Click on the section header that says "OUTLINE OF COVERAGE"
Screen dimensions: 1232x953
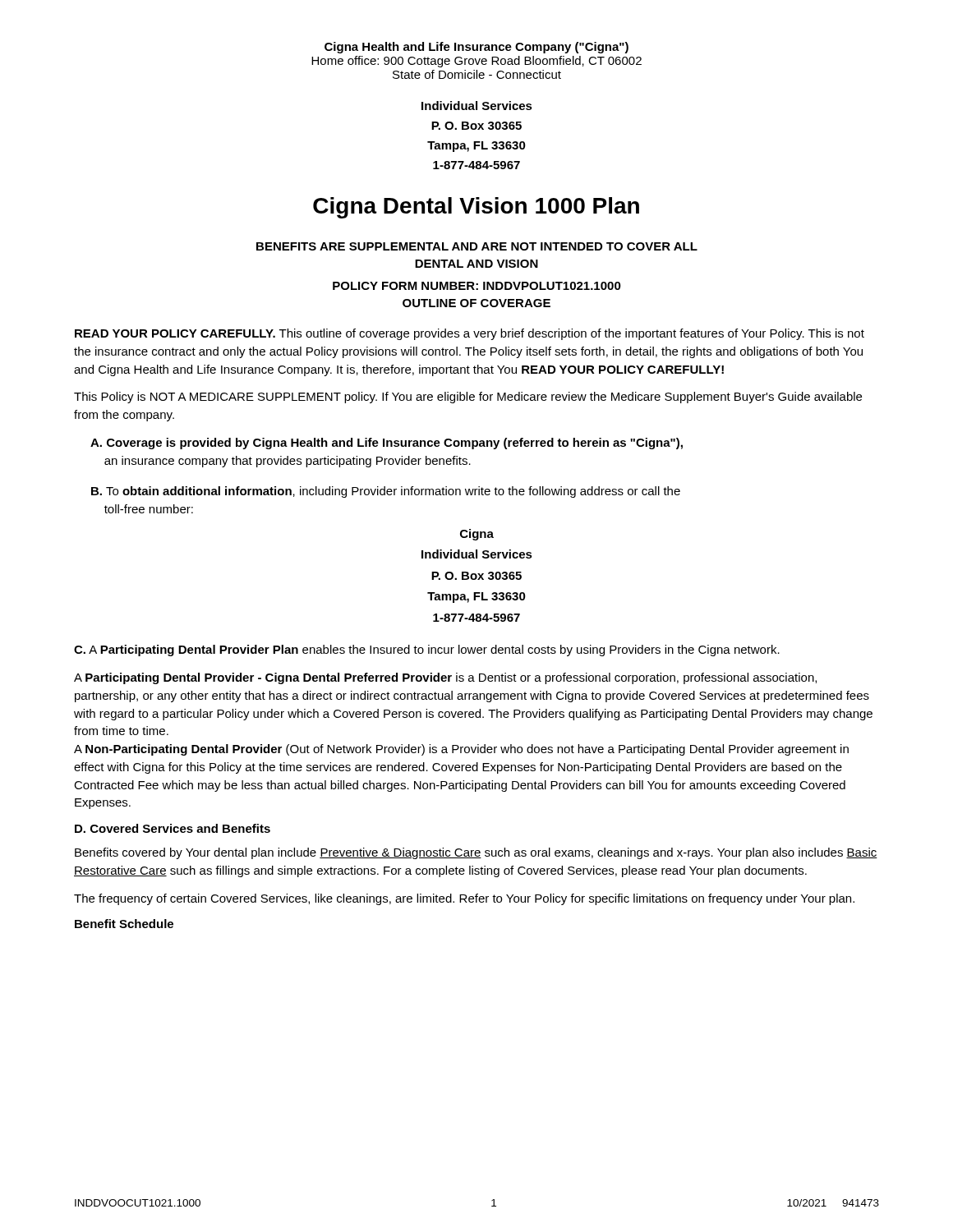pyautogui.click(x=476, y=303)
